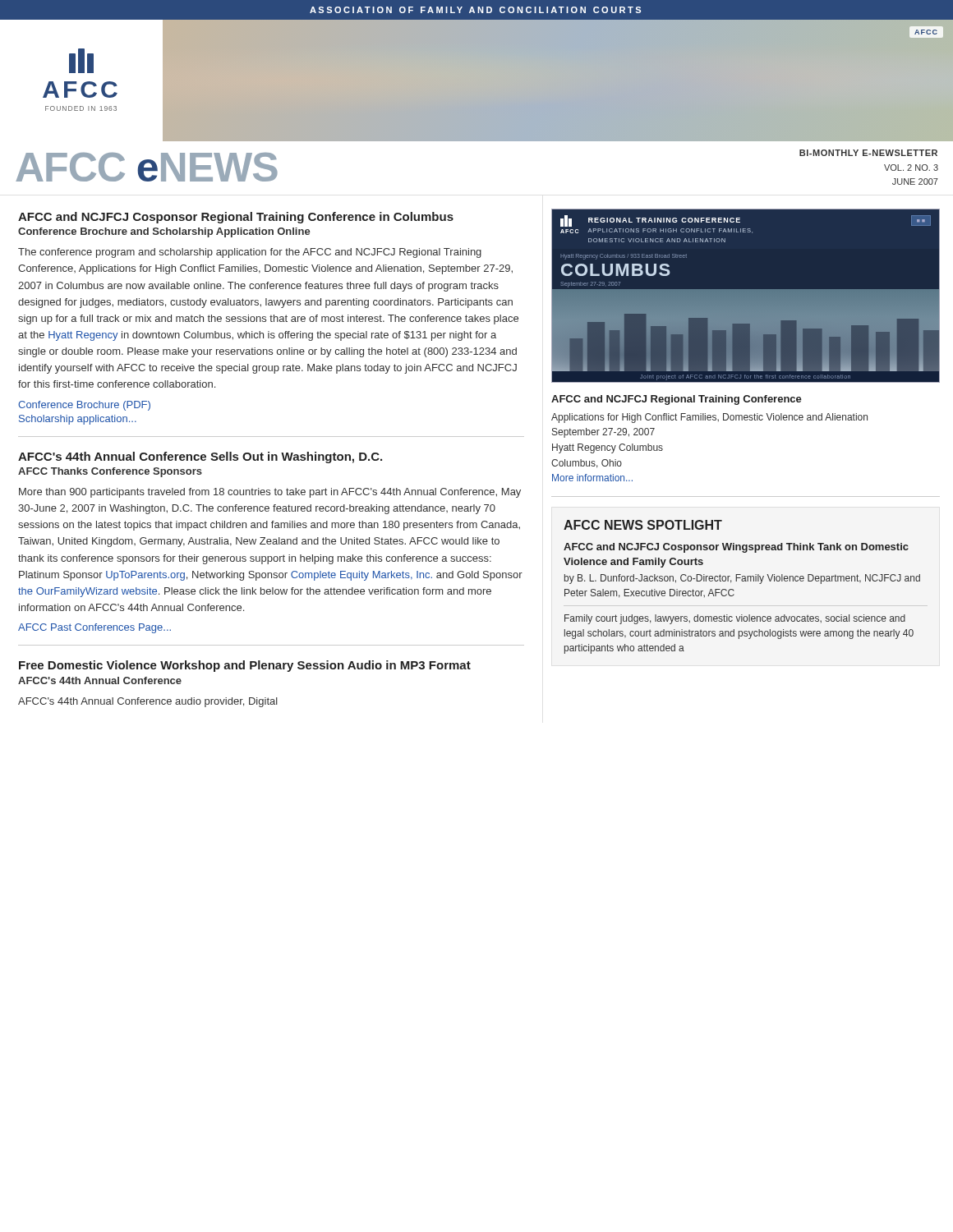Click on the block starting "Applications for High"
Viewport: 953px width, 1232px height.
point(709,418)
